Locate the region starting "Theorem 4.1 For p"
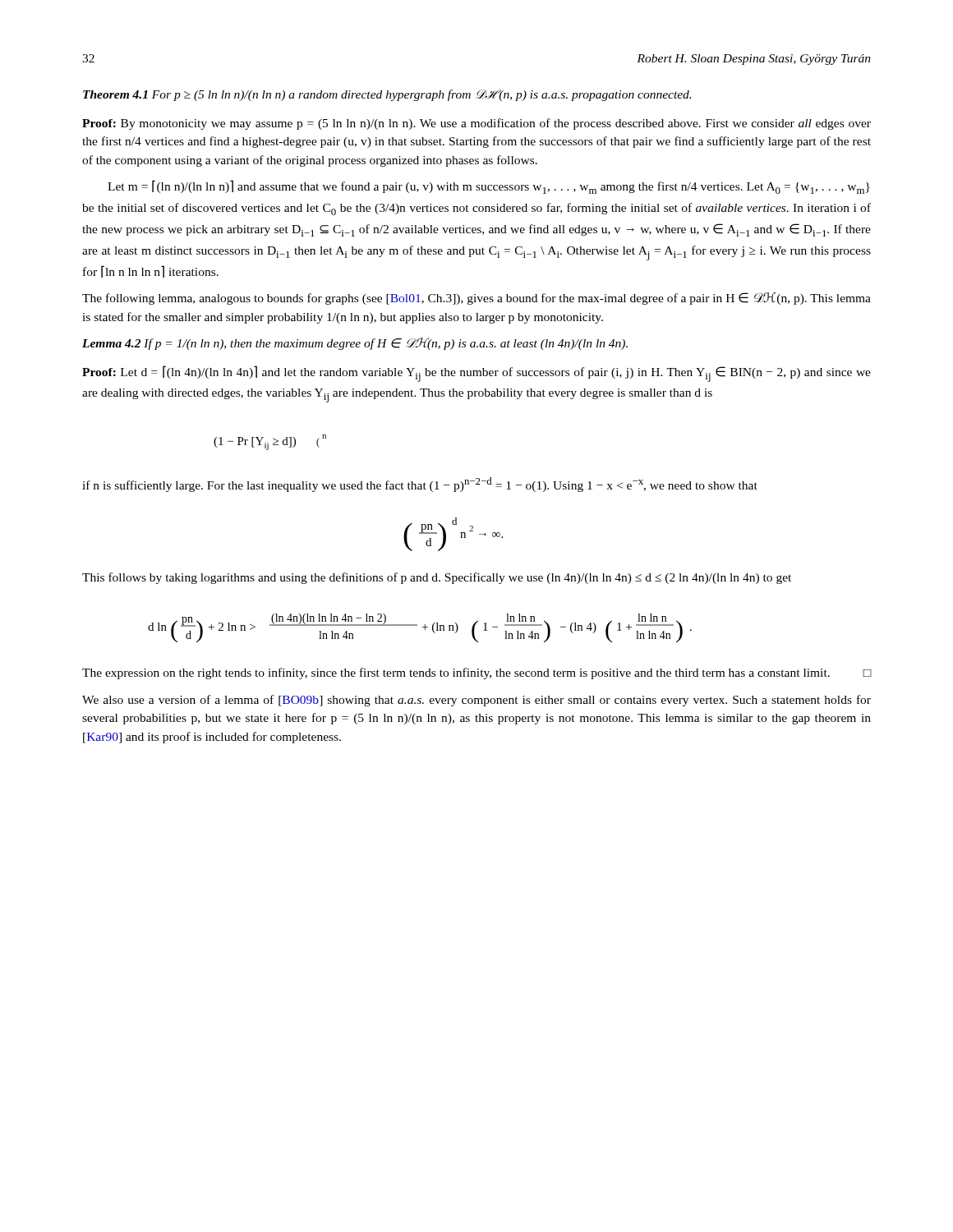Viewport: 953px width, 1232px height. pos(387,94)
